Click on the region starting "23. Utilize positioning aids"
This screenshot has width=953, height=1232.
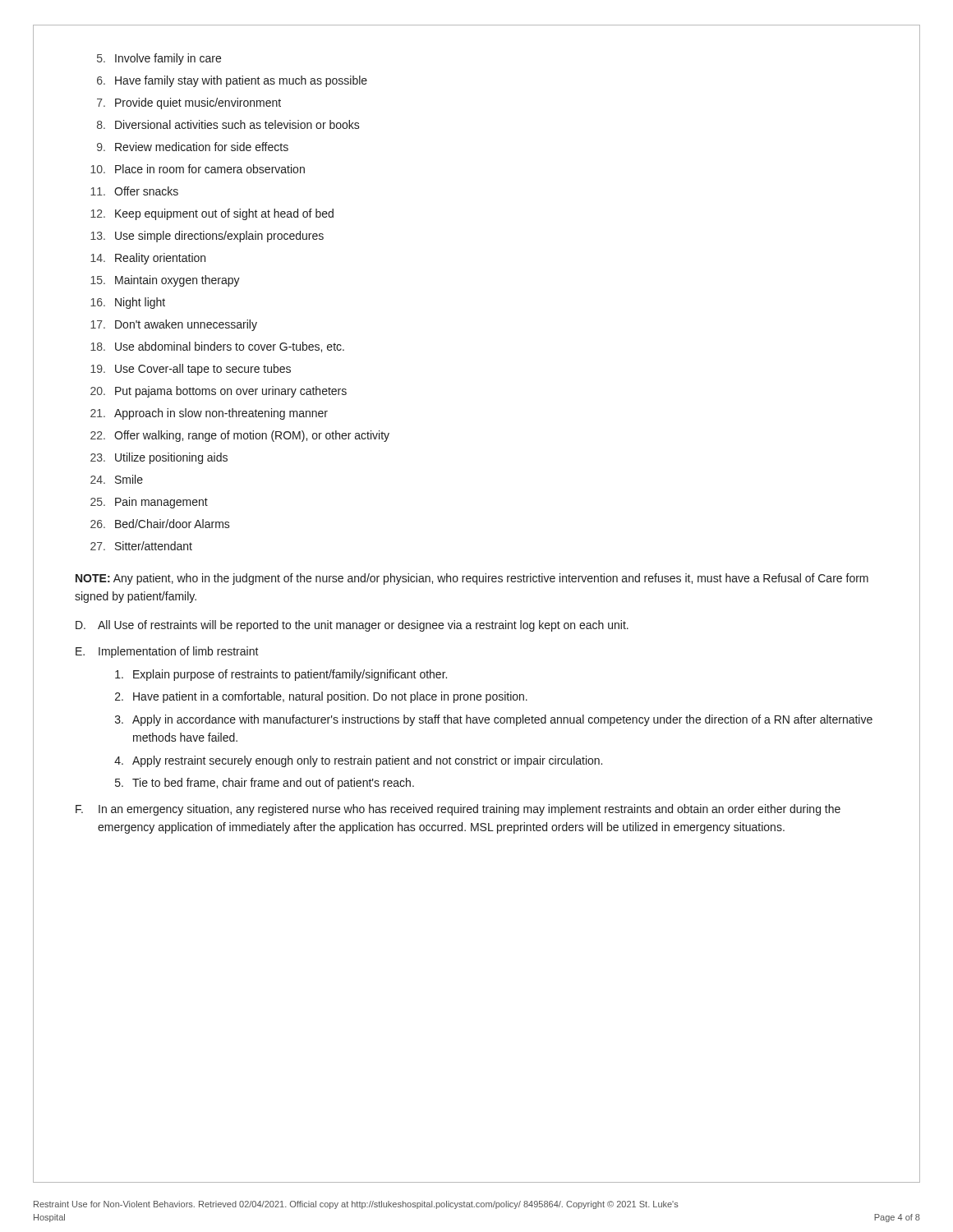click(x=159, y=458)
